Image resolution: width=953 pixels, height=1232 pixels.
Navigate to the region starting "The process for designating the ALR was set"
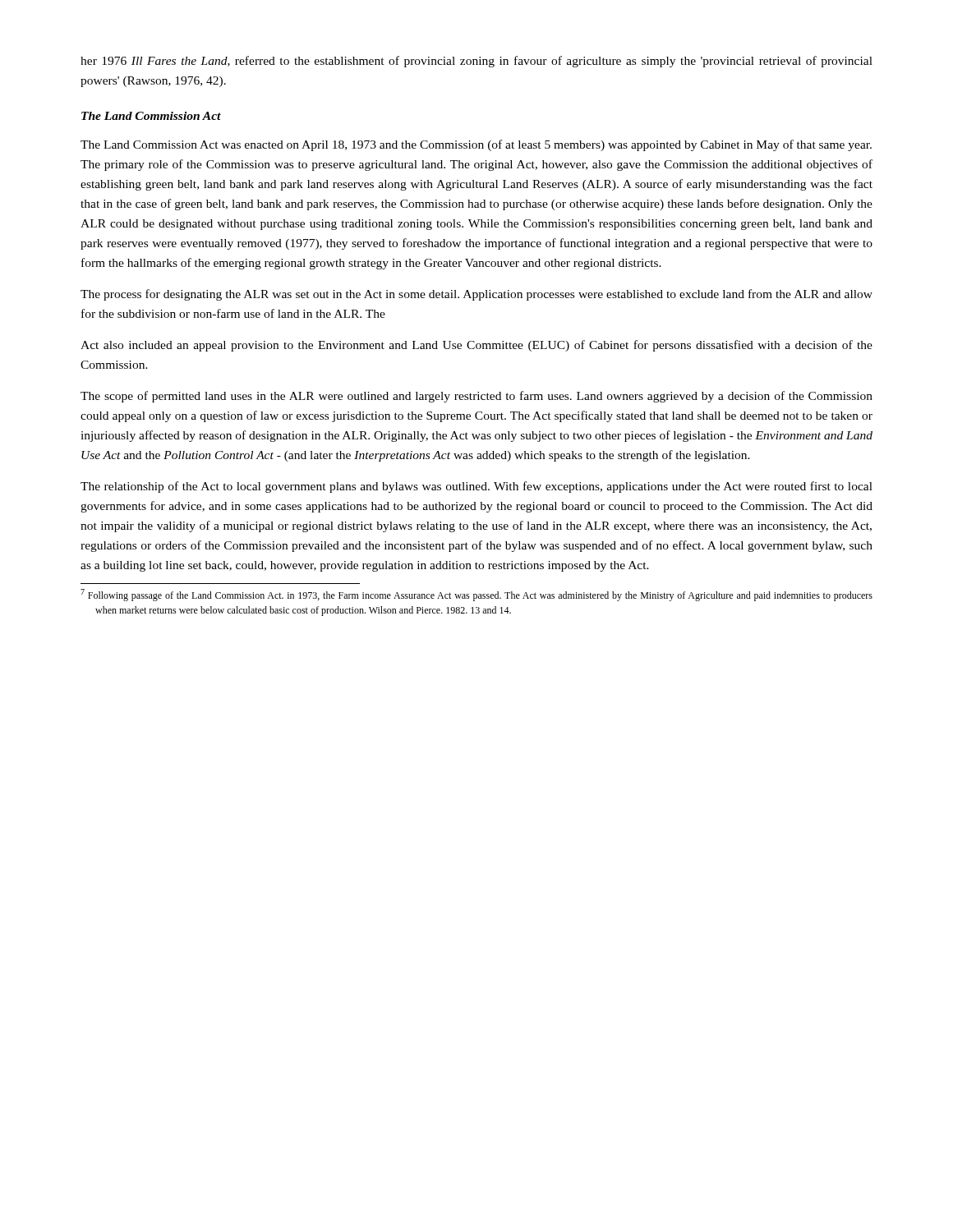click(x=476, y=304)
